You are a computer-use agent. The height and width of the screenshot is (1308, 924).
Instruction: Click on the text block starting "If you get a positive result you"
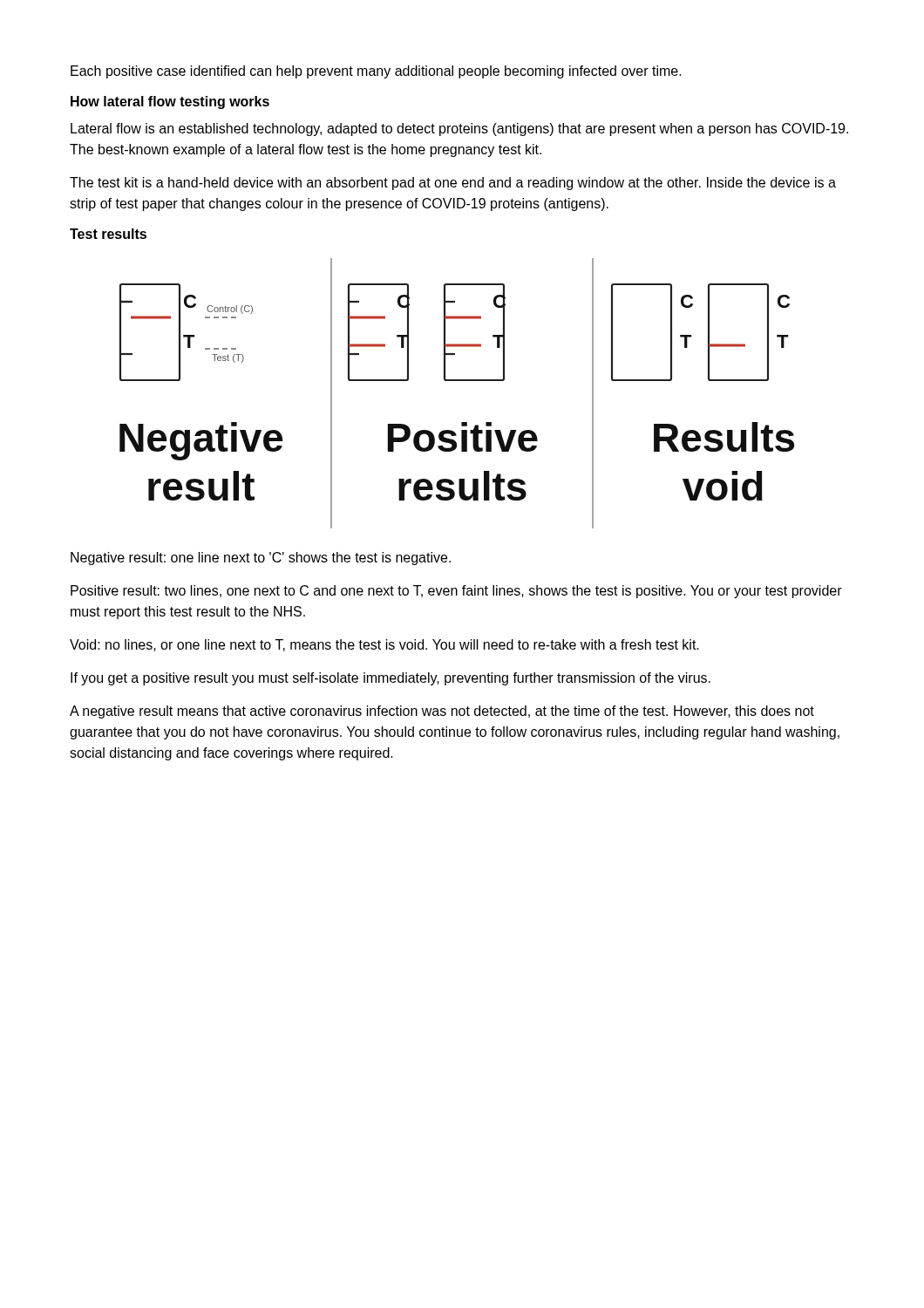point(391,678)
